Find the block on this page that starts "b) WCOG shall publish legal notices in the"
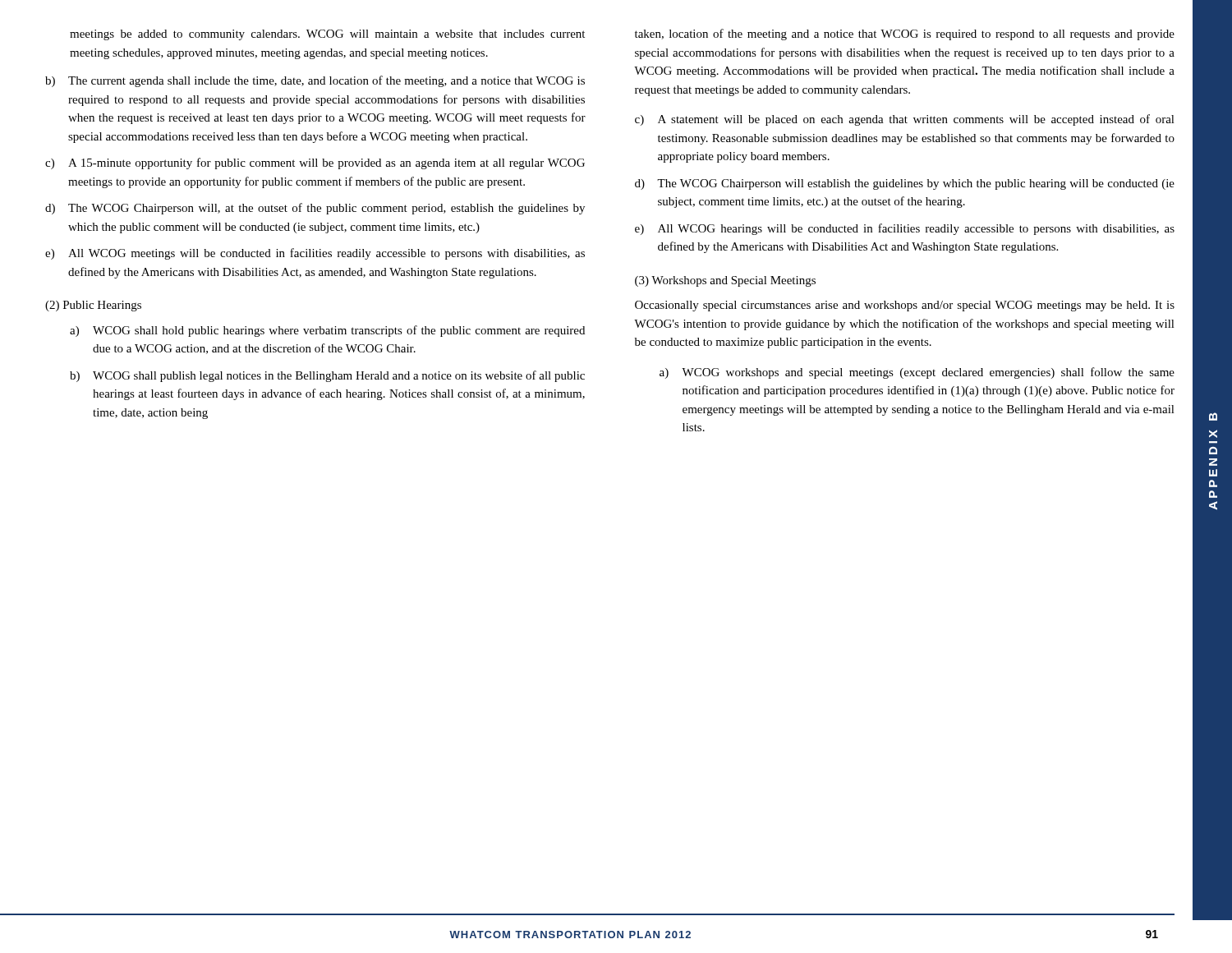1232x953 pixels. pyautogui.click(x=328, y=394)
